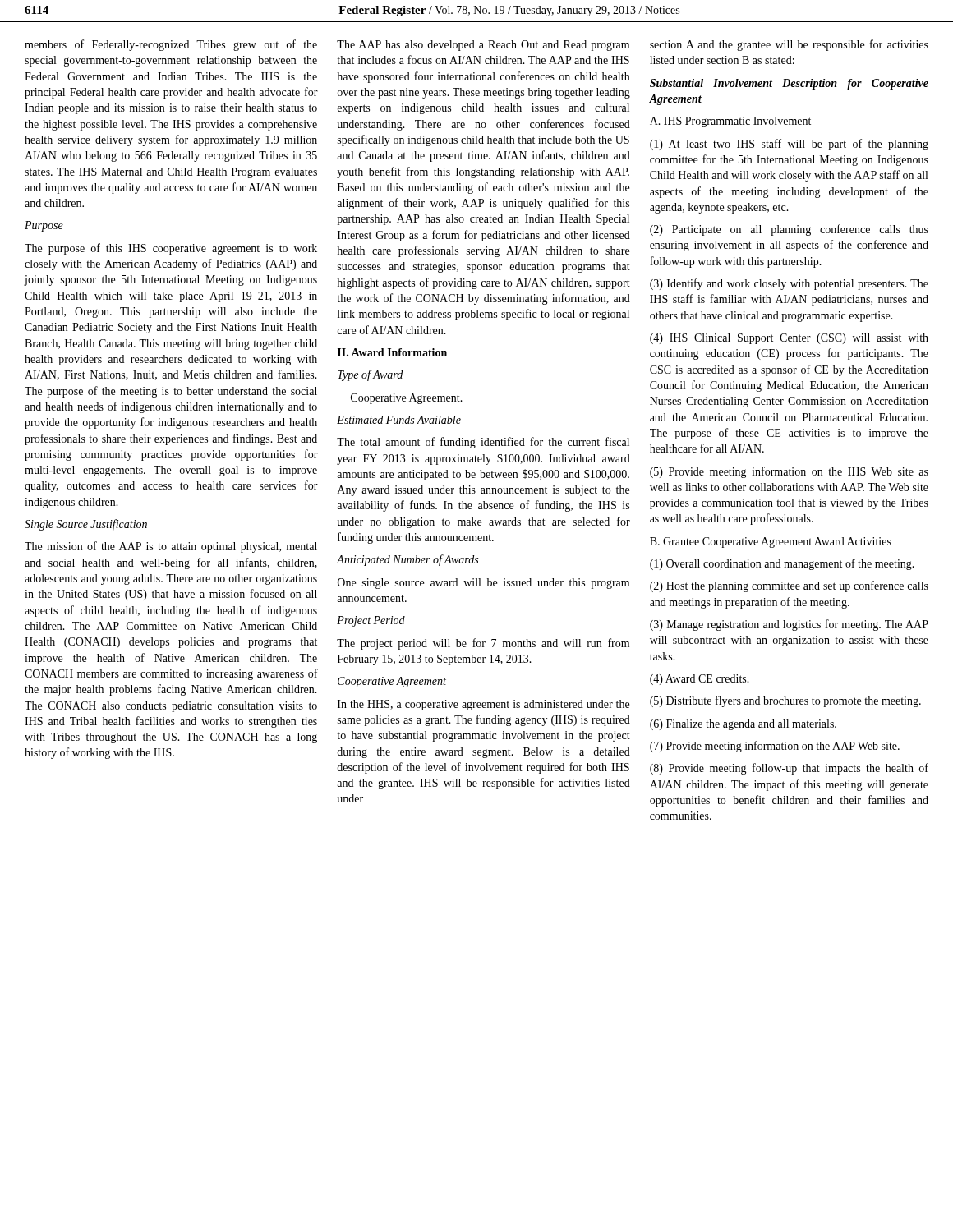The height and width of the screenshot is (1232, 953).
Task: Where is the passage that starts "(3) Manage registration"?
Action: 789,641
